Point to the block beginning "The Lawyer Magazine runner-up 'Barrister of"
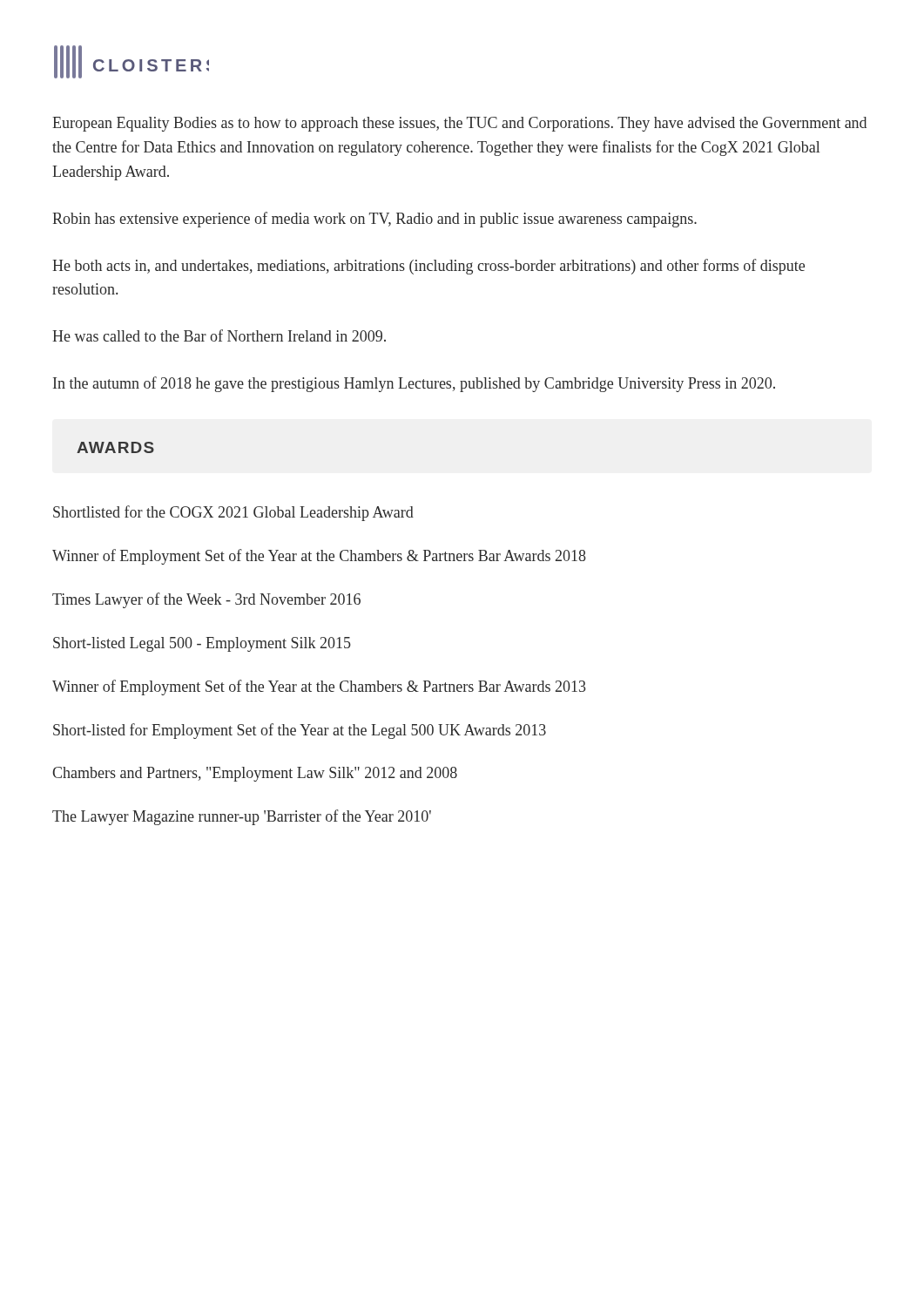Screen dimensions: 1307x924 (242, 817)
